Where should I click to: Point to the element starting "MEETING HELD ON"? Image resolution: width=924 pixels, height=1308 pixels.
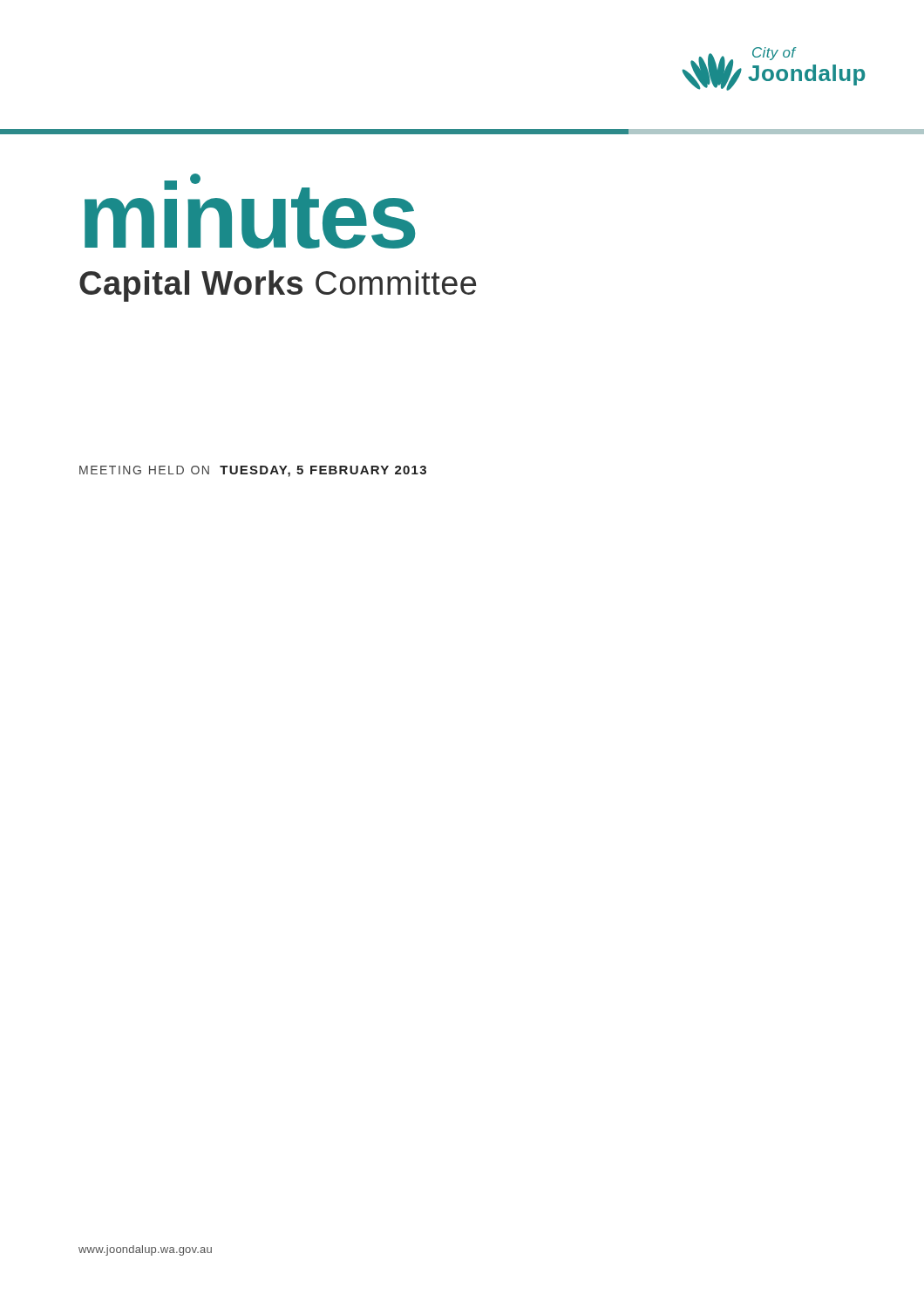pyautogui.click(x=253, y=470)
